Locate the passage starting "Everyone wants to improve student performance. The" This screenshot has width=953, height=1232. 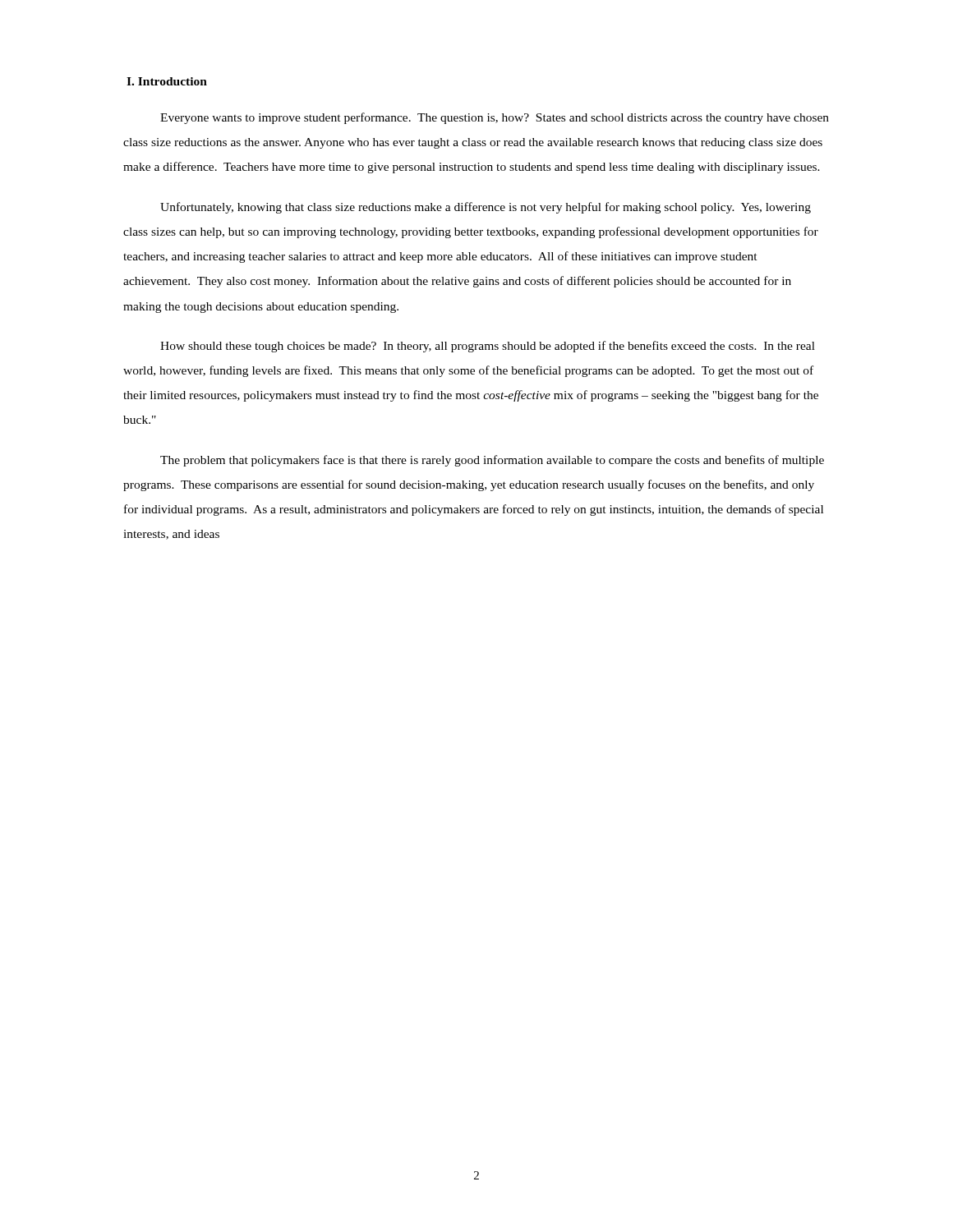pyautogui.click(x=476, y=142)
